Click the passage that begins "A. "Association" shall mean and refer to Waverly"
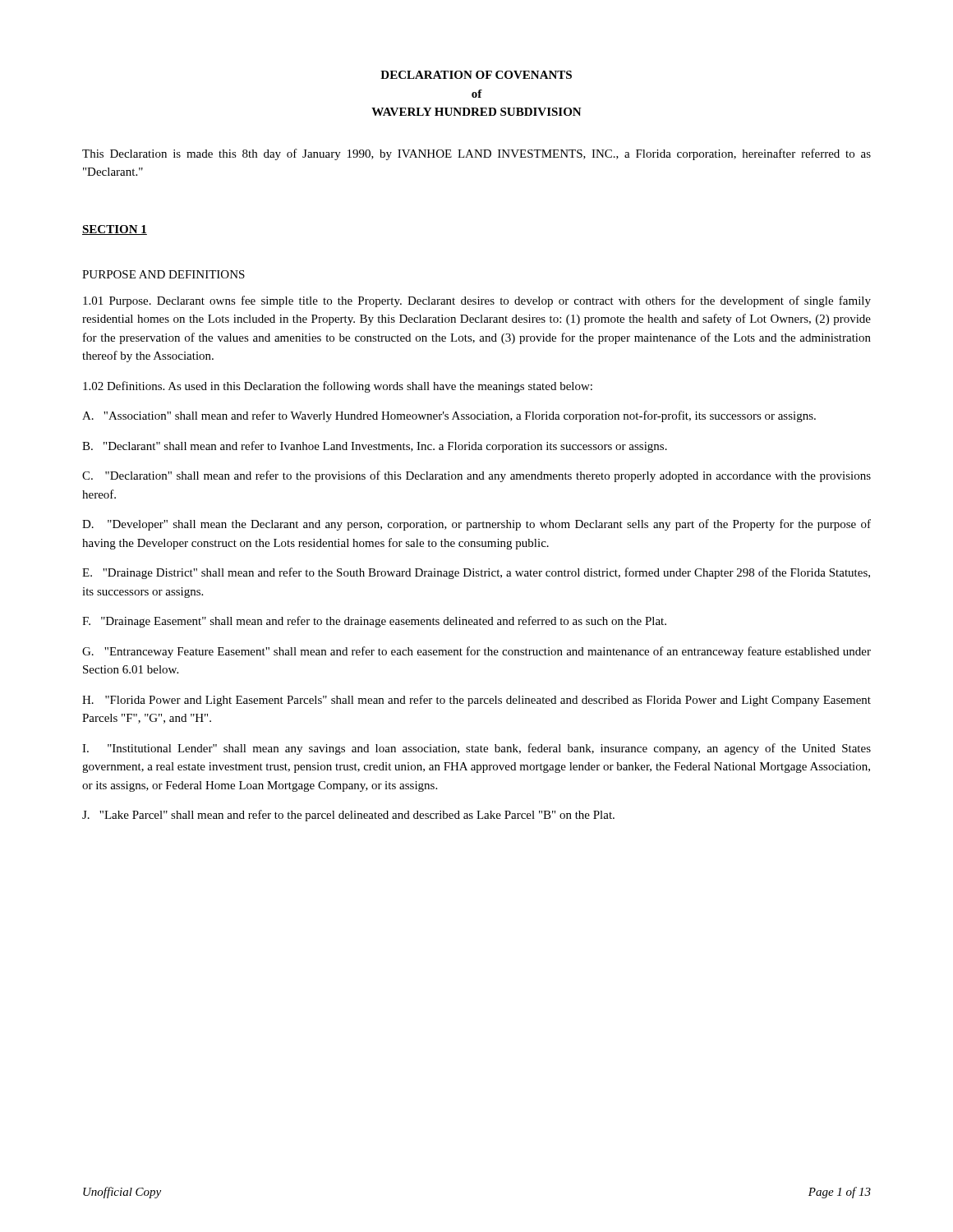The width and height of the screenshot is (953, 1232). (449, 416)
